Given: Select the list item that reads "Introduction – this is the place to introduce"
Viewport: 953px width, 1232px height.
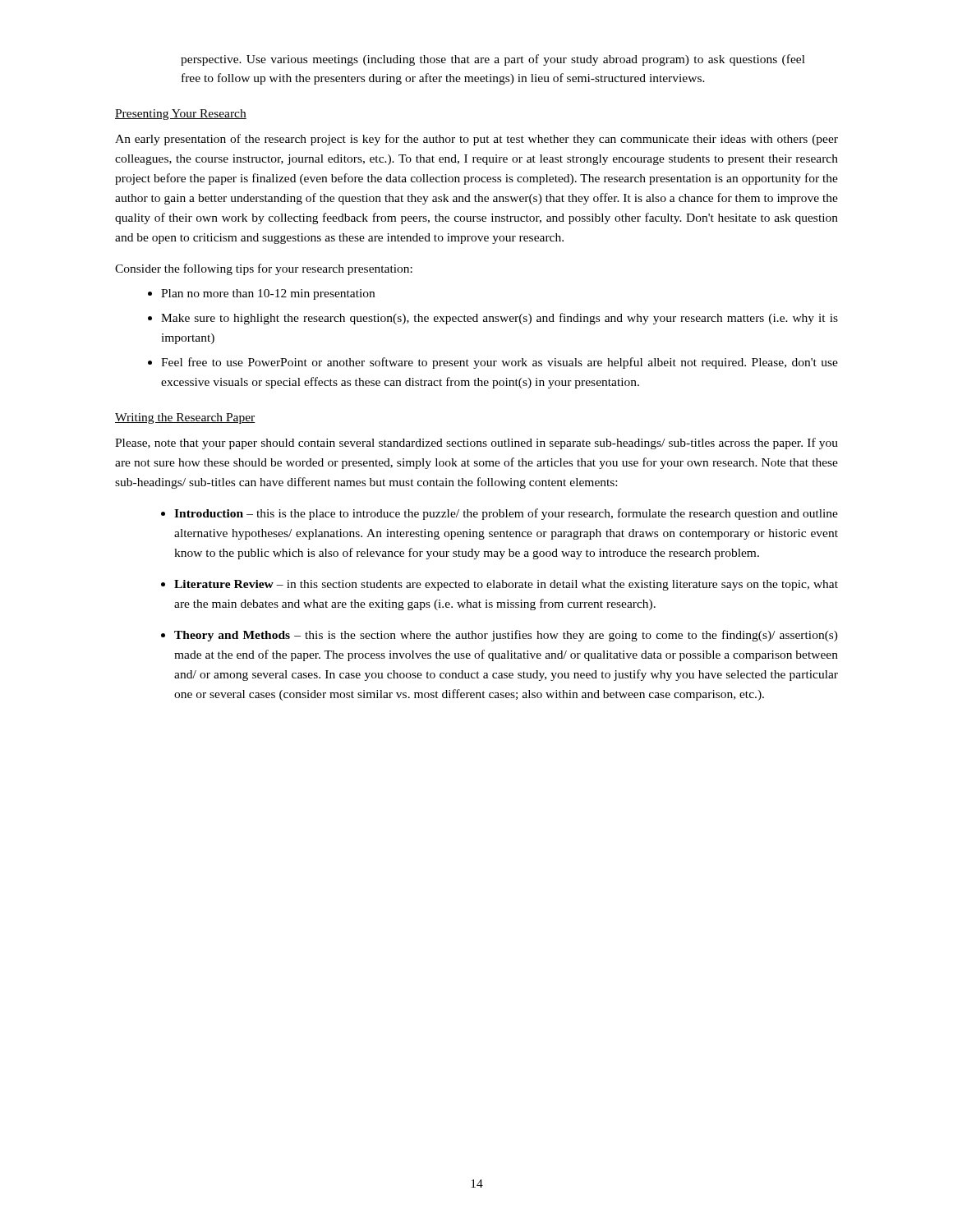Looking at the screenshot, I should (x=506, y=532).
